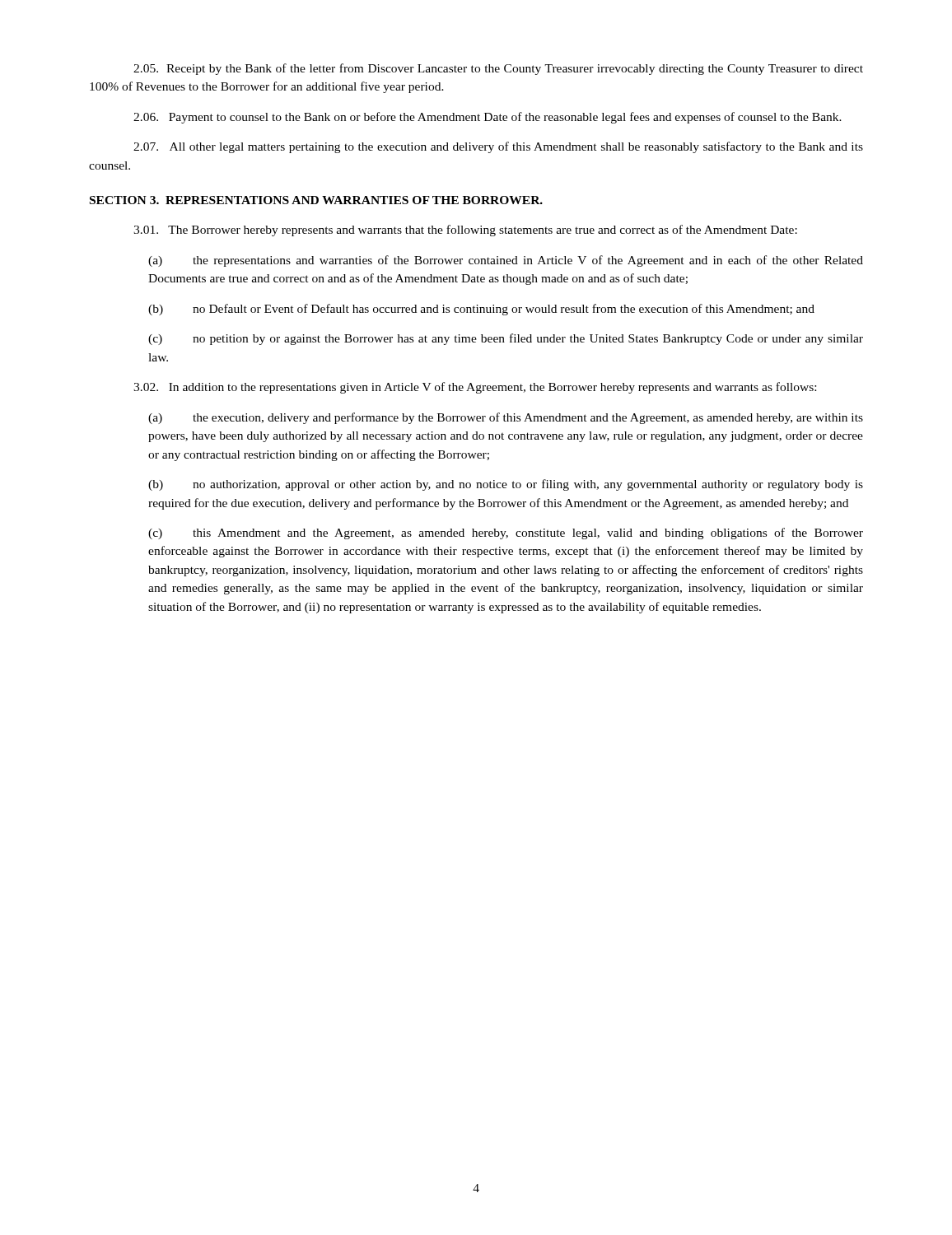Select the list item with the text "(c)no petition by"
The width and height of the screenshot is (952, 1235).
point(476,348)
